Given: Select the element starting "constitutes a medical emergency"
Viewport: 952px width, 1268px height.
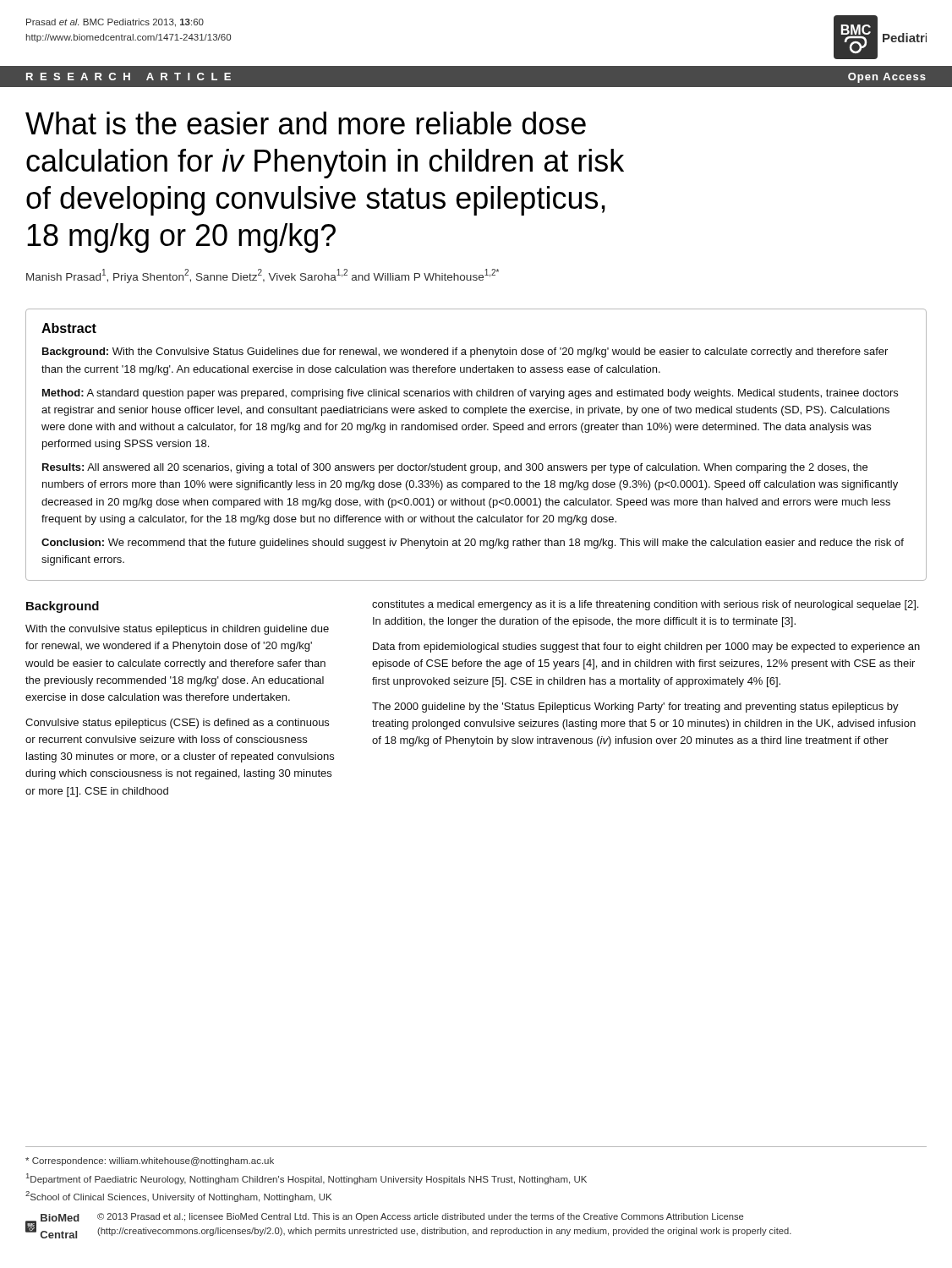Looking at the screenshot, I should (649, 673).
